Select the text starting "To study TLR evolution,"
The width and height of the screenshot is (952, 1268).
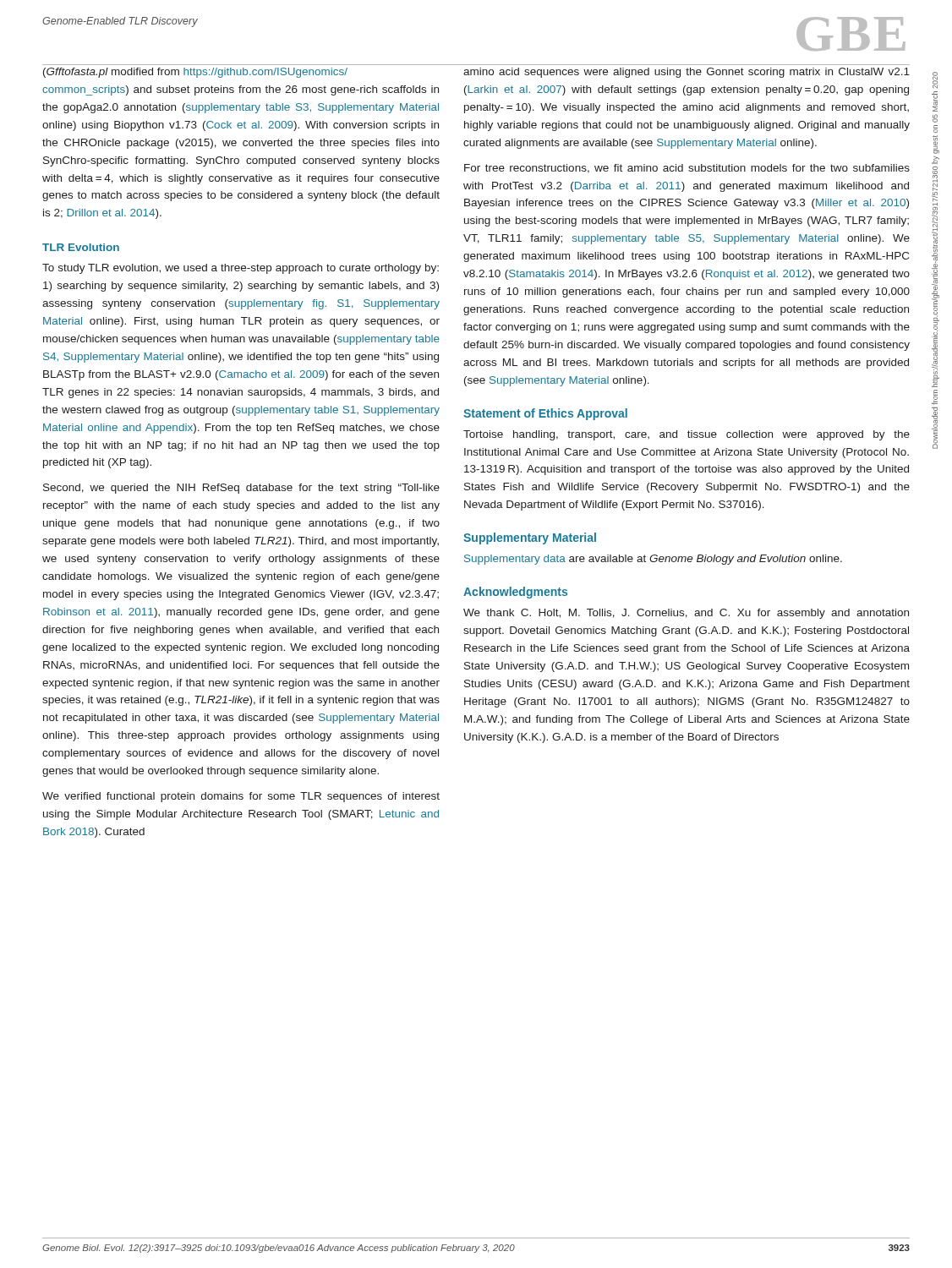tap(241, 550)
